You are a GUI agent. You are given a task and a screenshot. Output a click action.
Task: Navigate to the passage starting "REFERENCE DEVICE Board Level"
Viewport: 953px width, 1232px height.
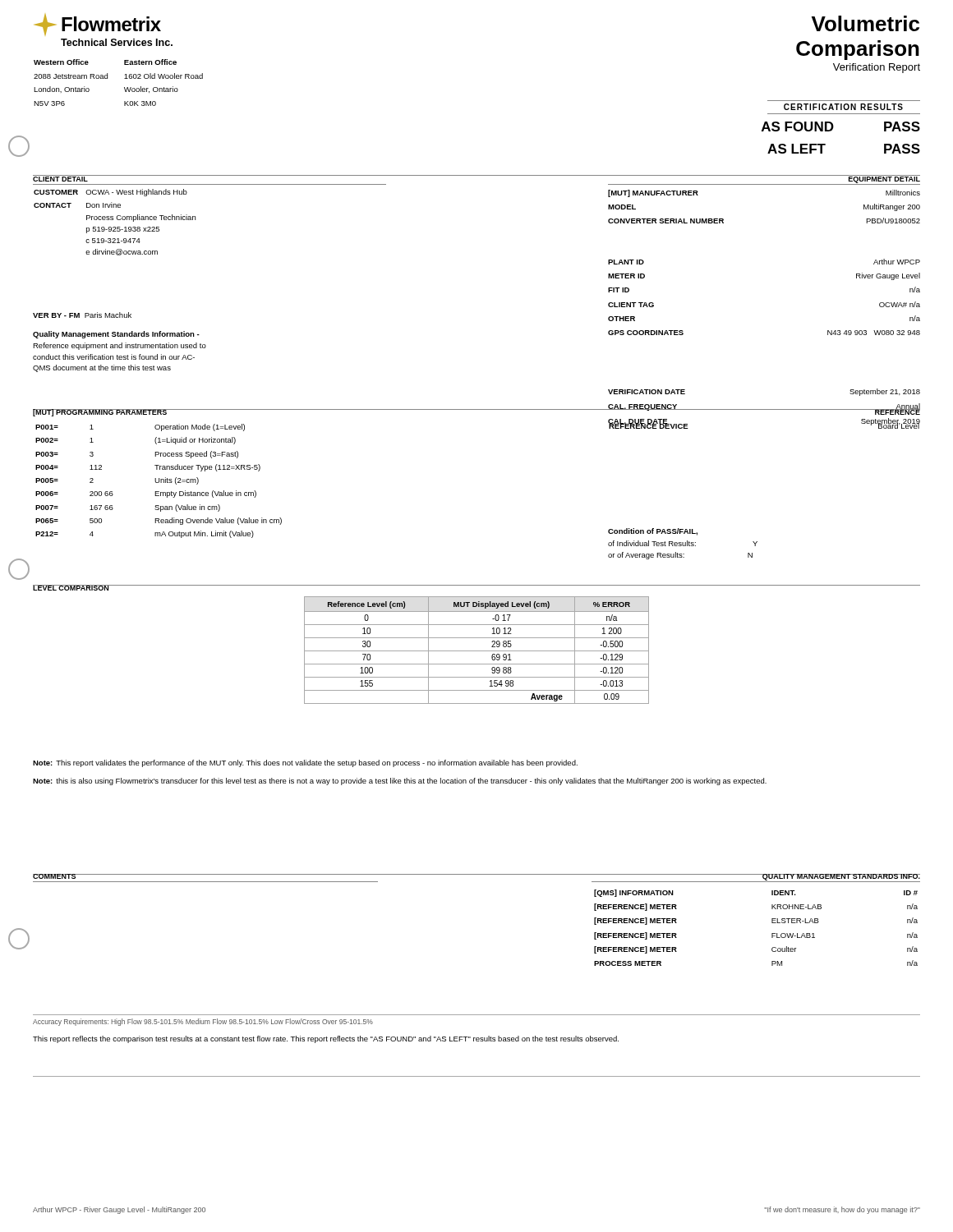(x=662, y=424)
